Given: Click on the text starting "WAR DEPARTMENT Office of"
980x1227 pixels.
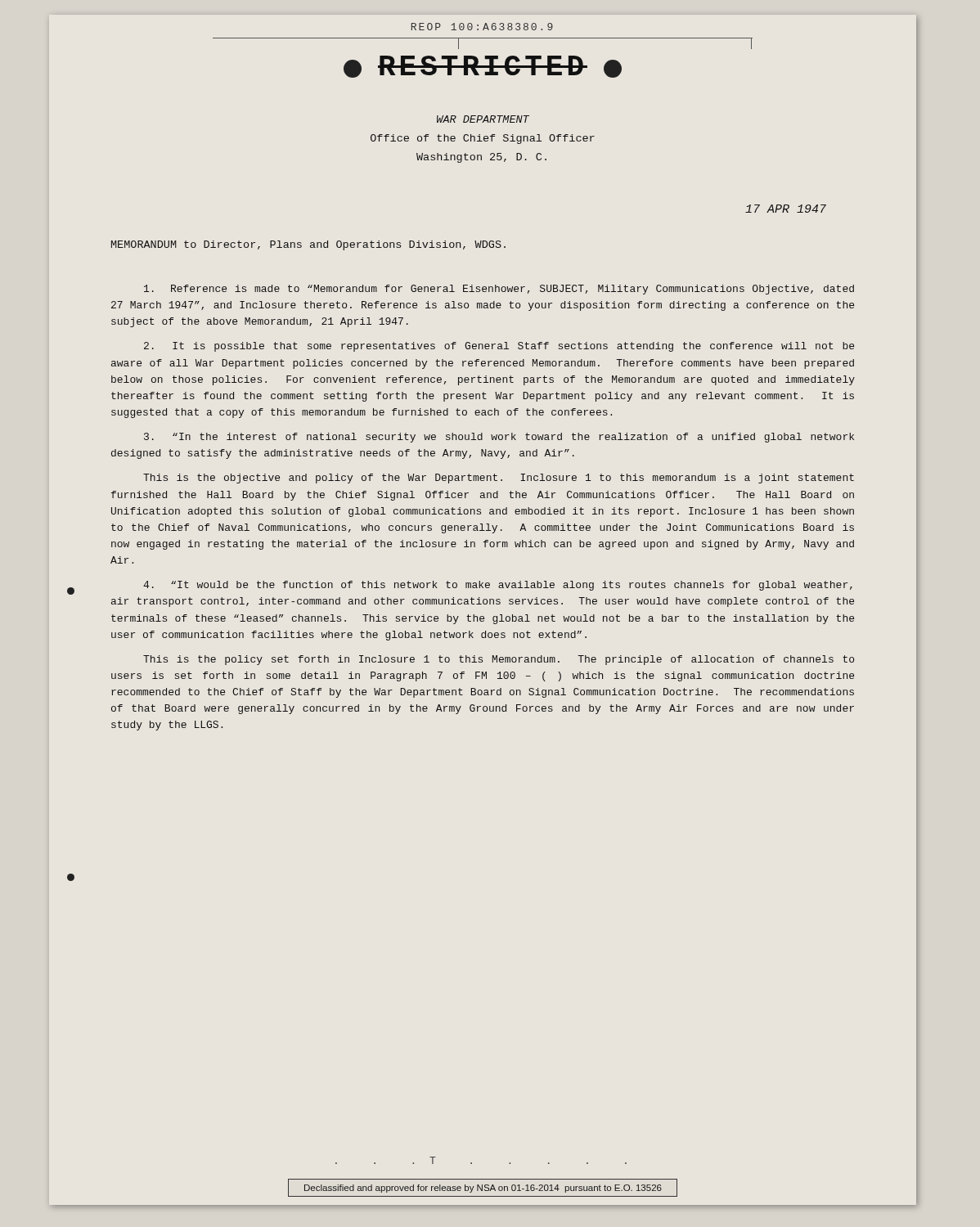Looking at the screenshot, I should pyautogui.click(x=483, y=139).
